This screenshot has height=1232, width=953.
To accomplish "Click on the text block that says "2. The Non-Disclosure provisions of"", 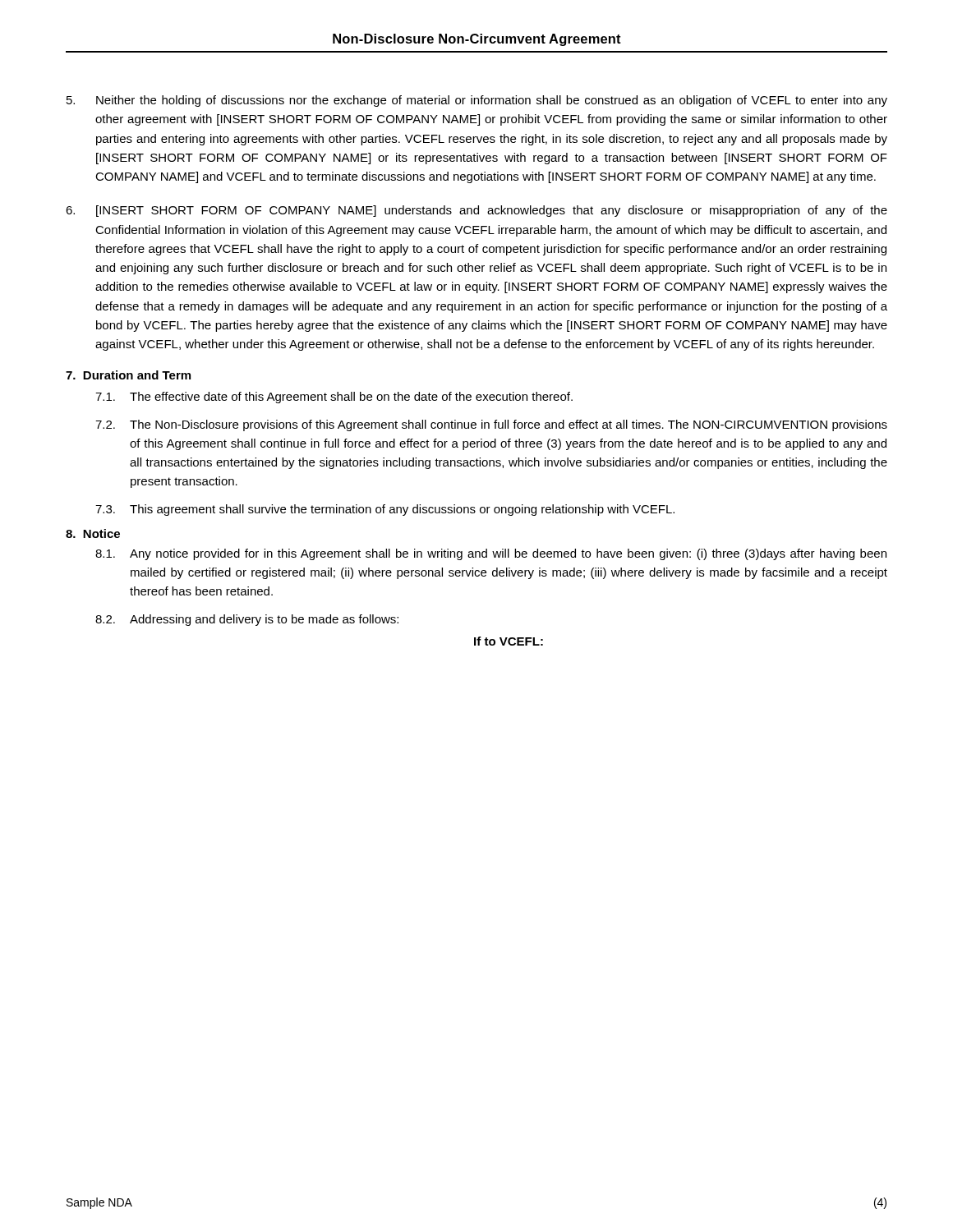I will tap(491, 453).
